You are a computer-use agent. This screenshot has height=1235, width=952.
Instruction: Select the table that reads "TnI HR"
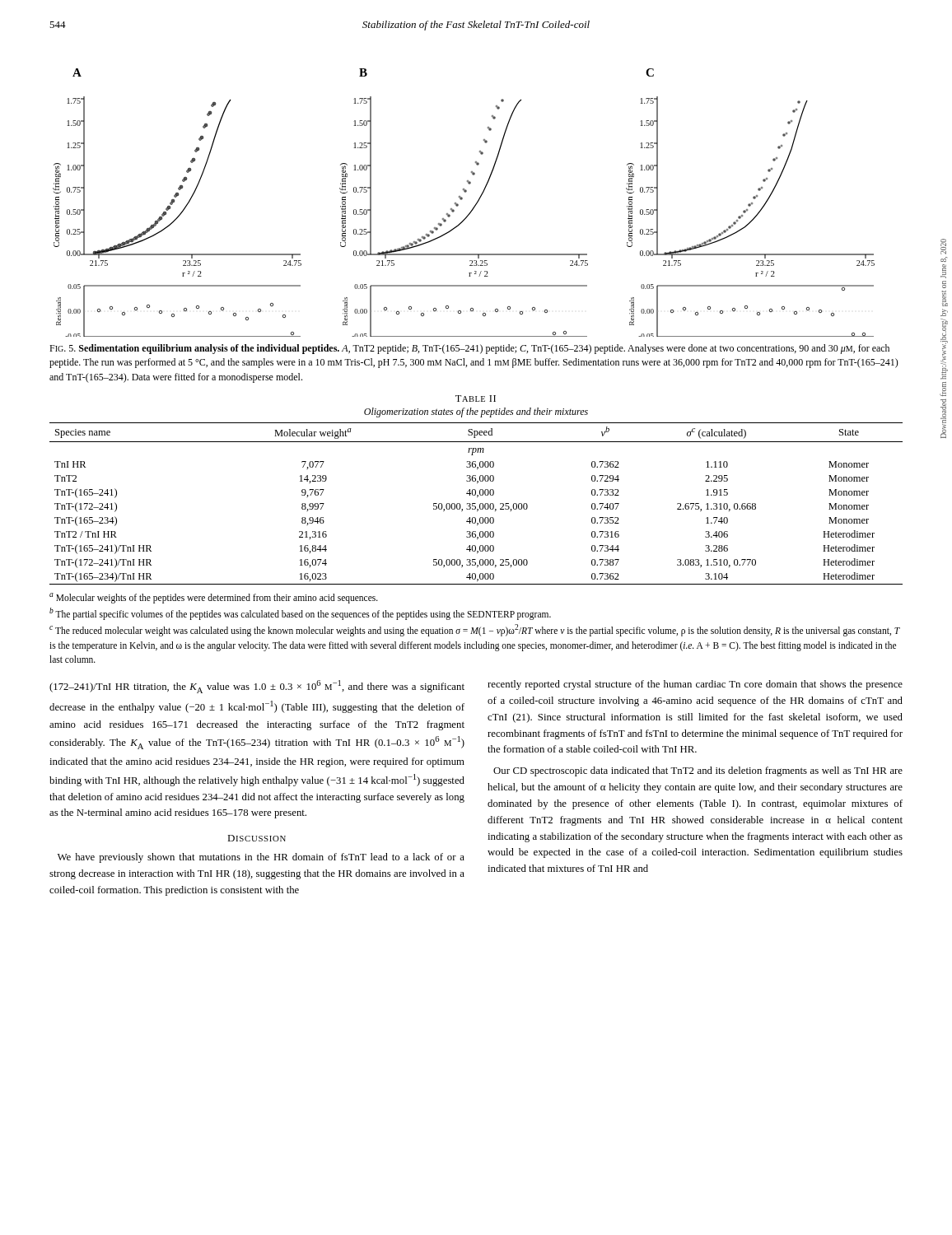tap(476, 504)
